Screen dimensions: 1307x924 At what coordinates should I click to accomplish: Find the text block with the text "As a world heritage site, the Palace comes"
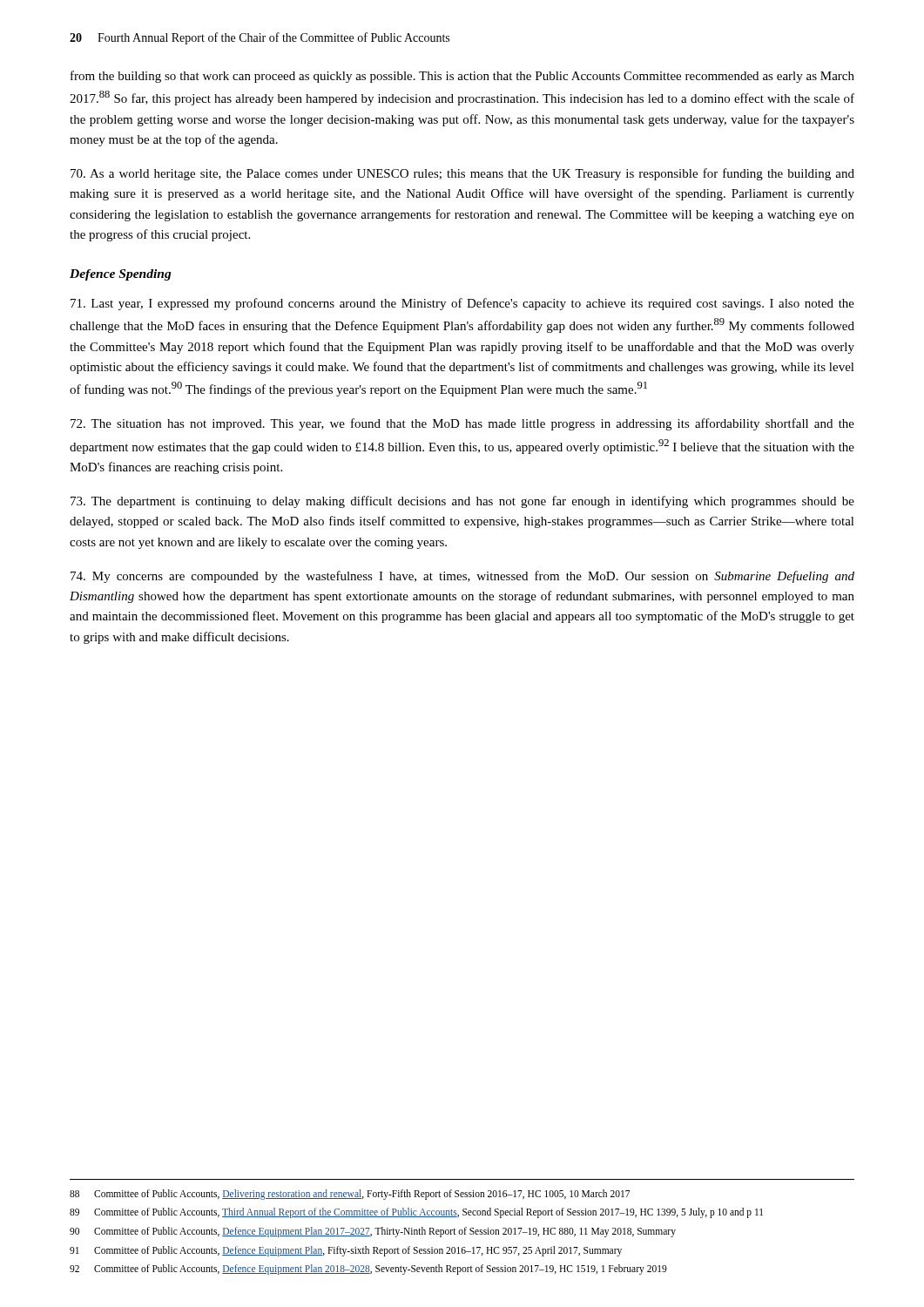[x=462, y=204]
